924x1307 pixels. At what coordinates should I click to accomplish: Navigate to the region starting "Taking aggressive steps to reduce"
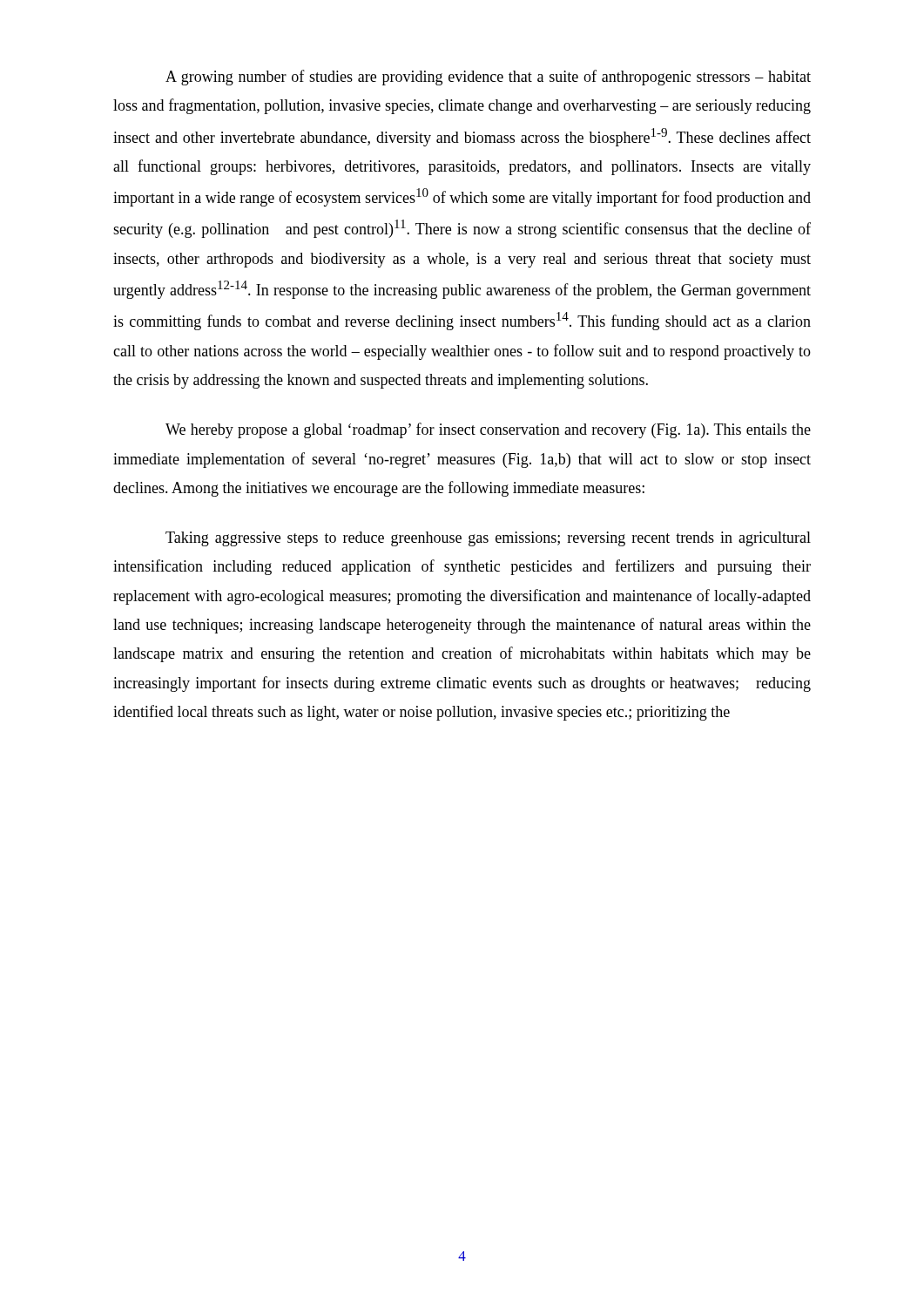[462, 625]
